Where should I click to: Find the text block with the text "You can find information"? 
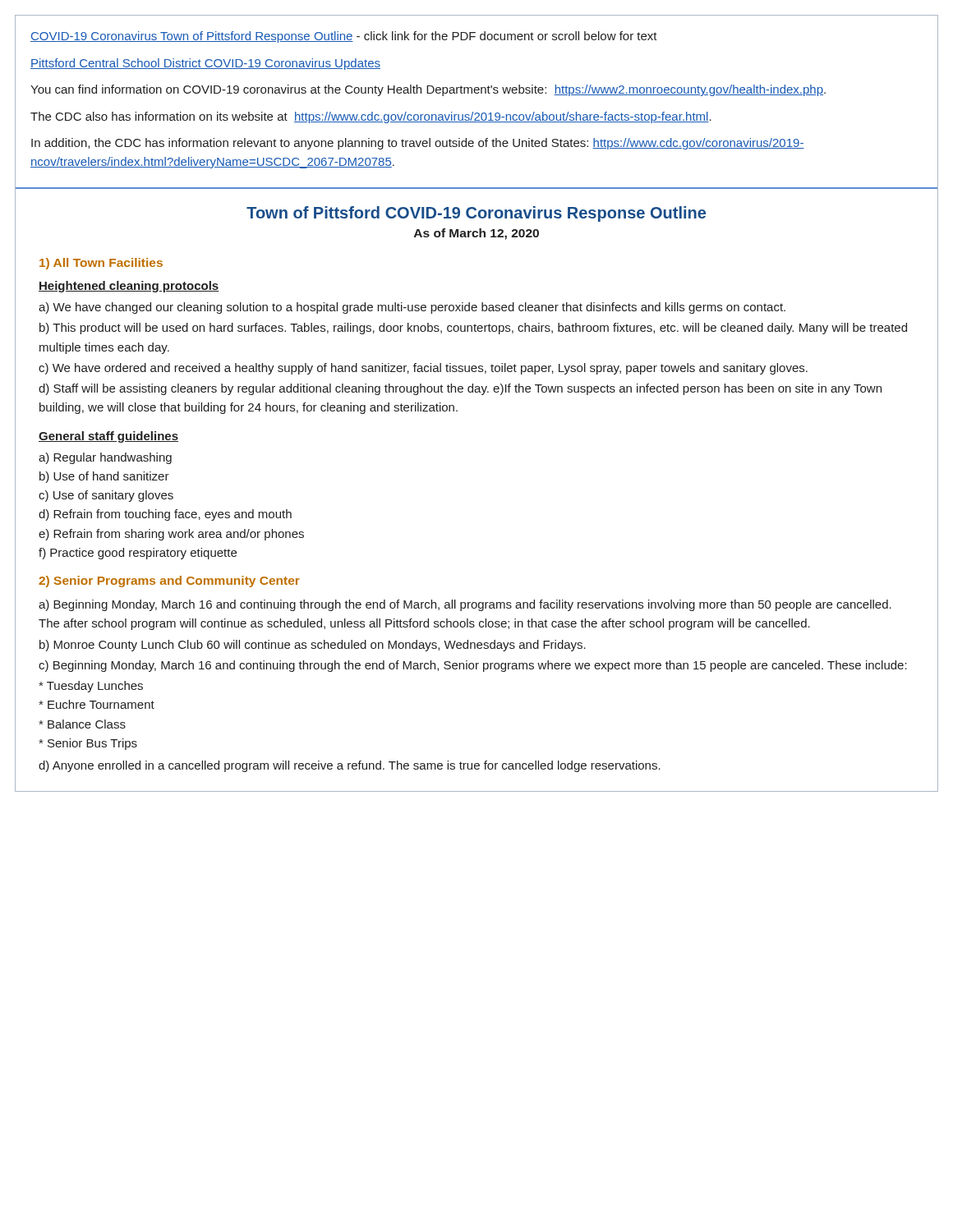coord(476,90)
